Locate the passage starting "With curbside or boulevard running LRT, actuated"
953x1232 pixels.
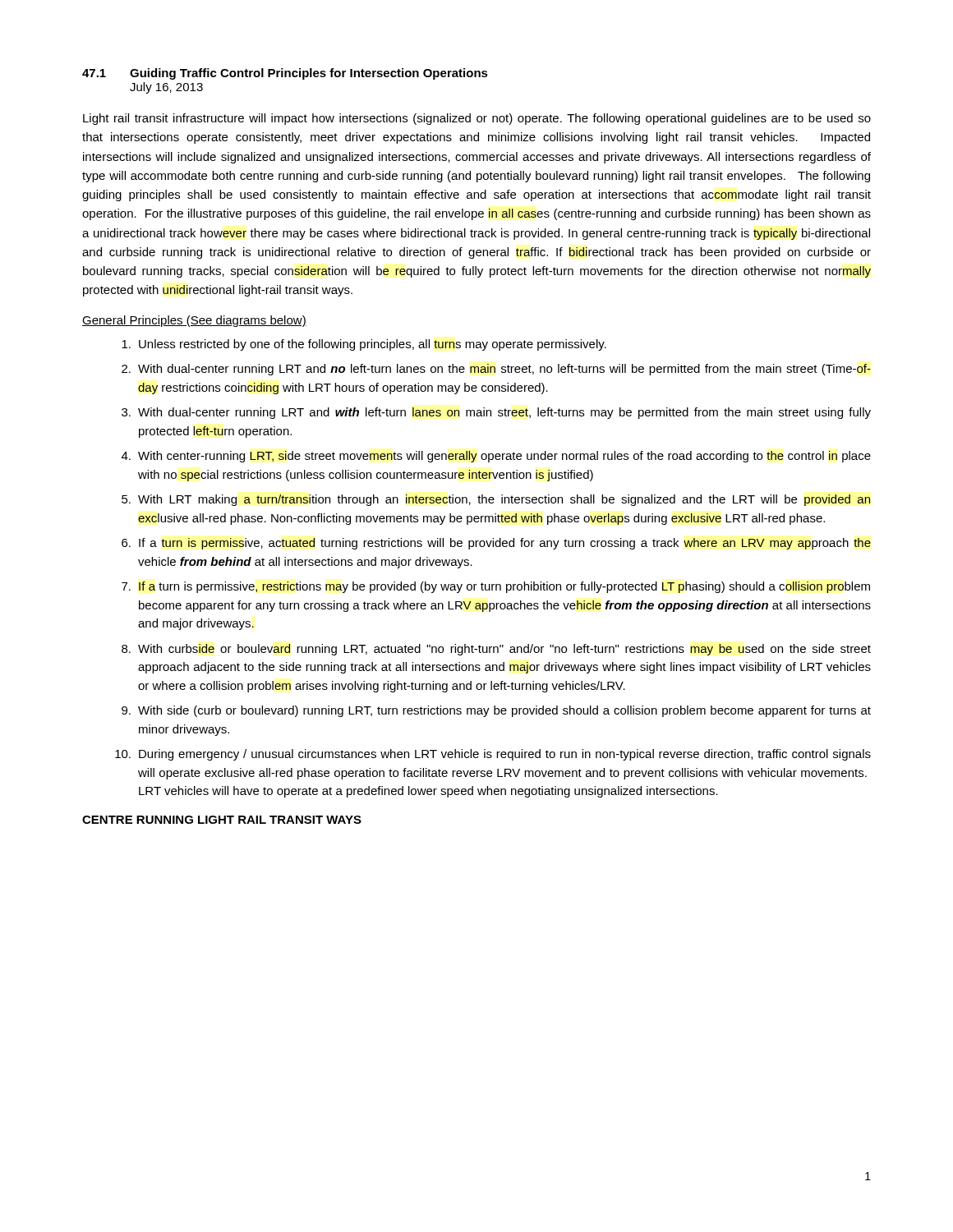504,667
